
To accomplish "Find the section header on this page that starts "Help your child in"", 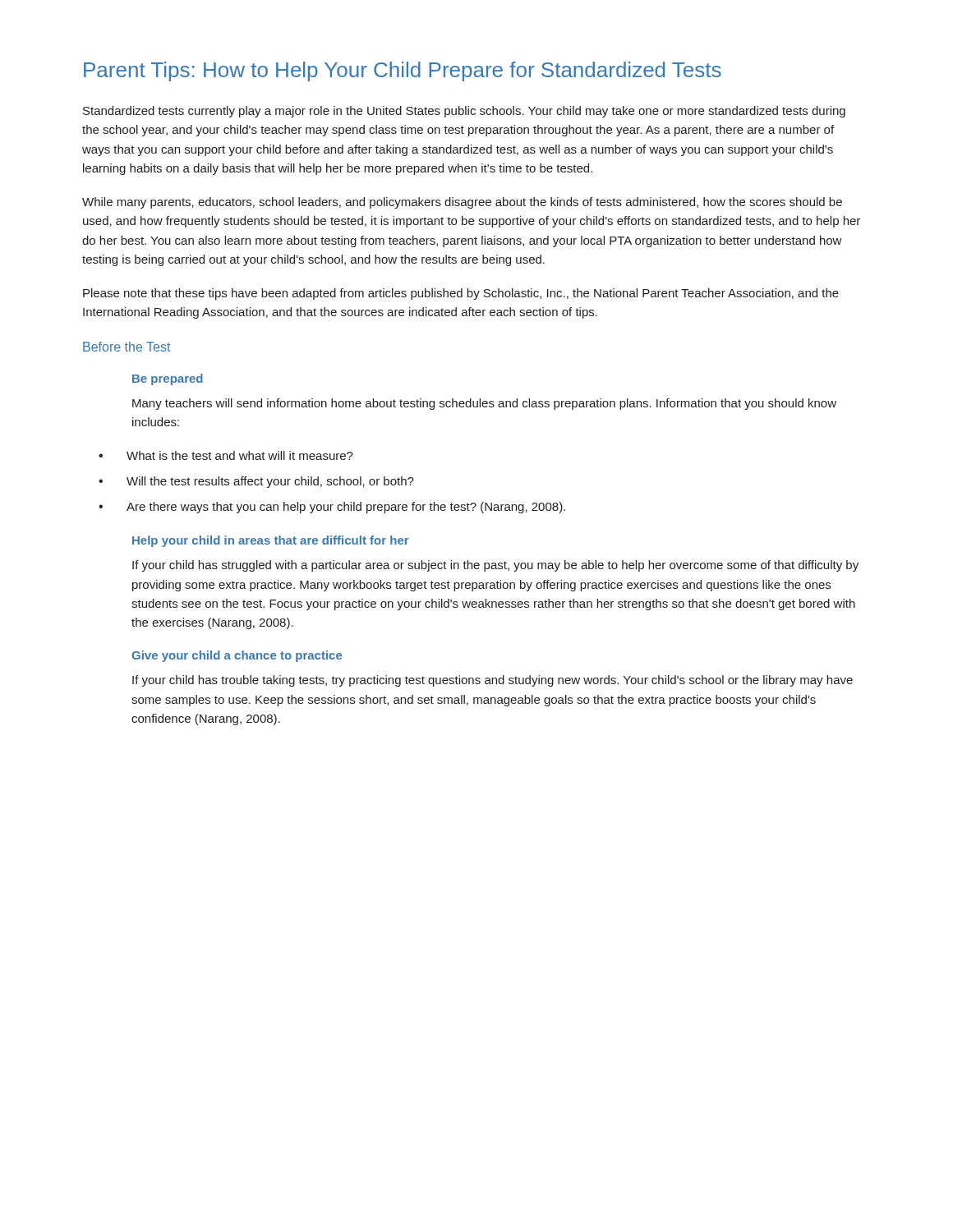I will pyautogui.click(x=270, y=540).
